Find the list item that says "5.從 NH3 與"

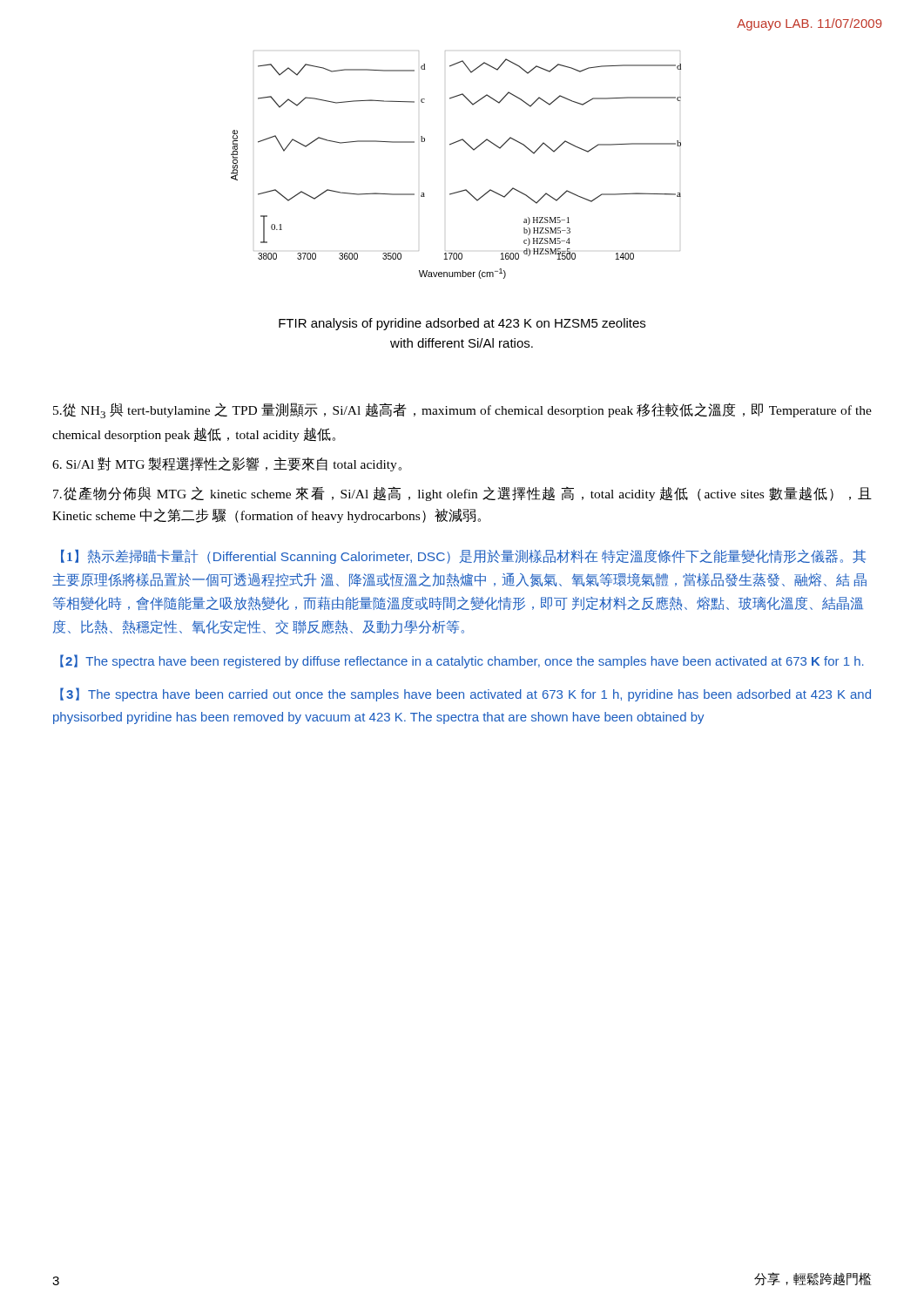click(x=462, y=422)
